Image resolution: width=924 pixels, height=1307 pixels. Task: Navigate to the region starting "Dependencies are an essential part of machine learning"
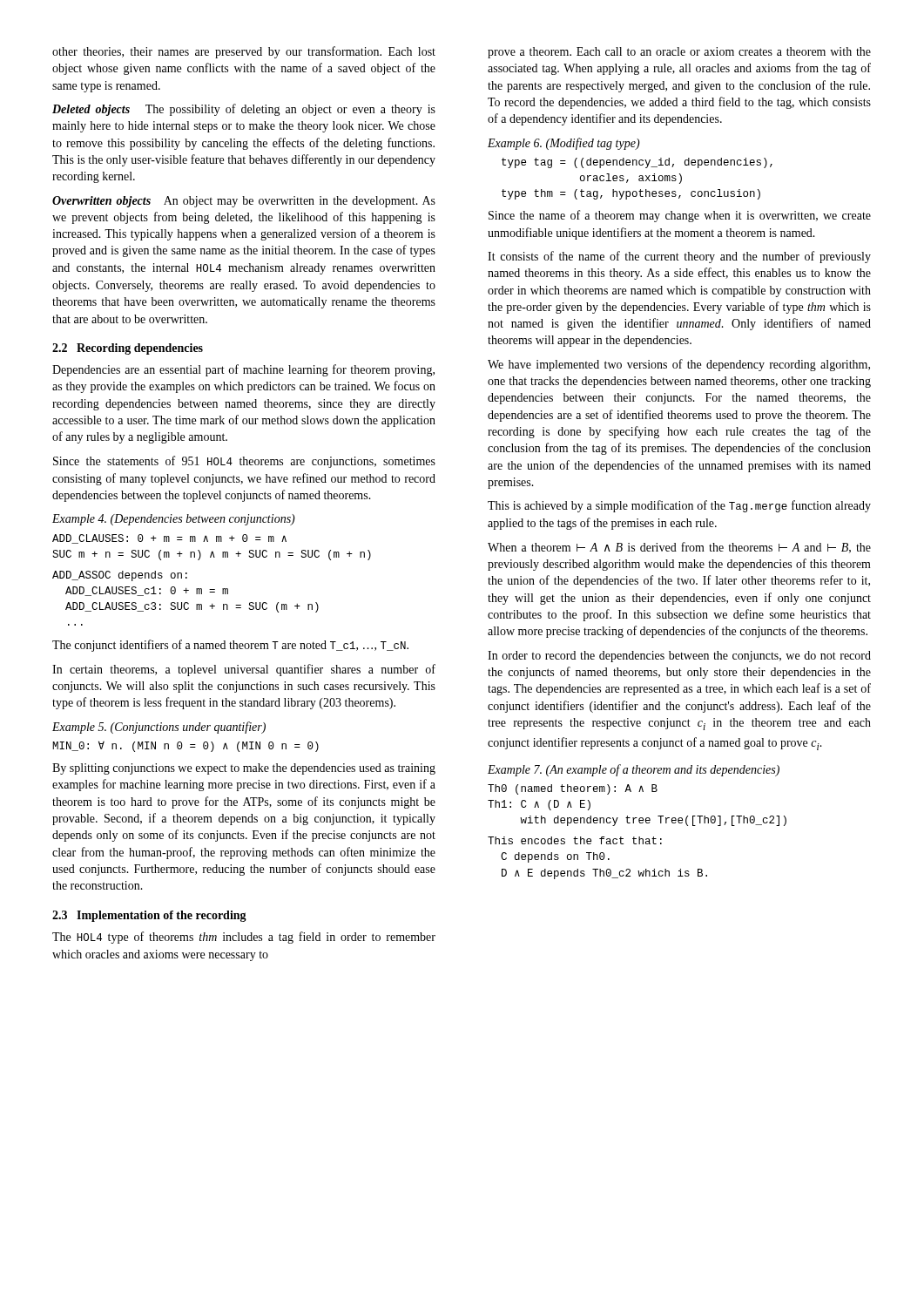pos(244,404)
